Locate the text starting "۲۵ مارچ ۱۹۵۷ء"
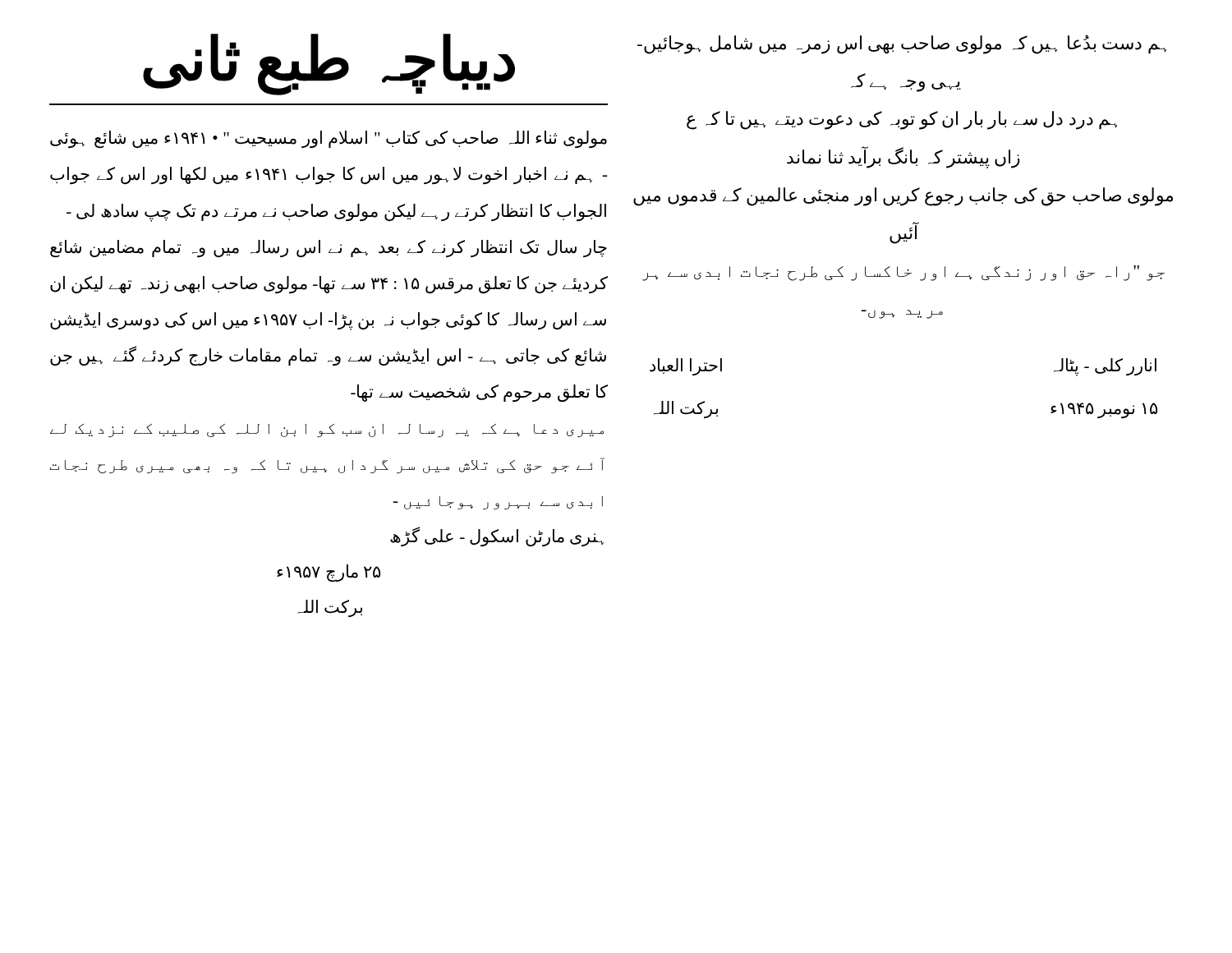1232x953 pixels. (329, 571)
